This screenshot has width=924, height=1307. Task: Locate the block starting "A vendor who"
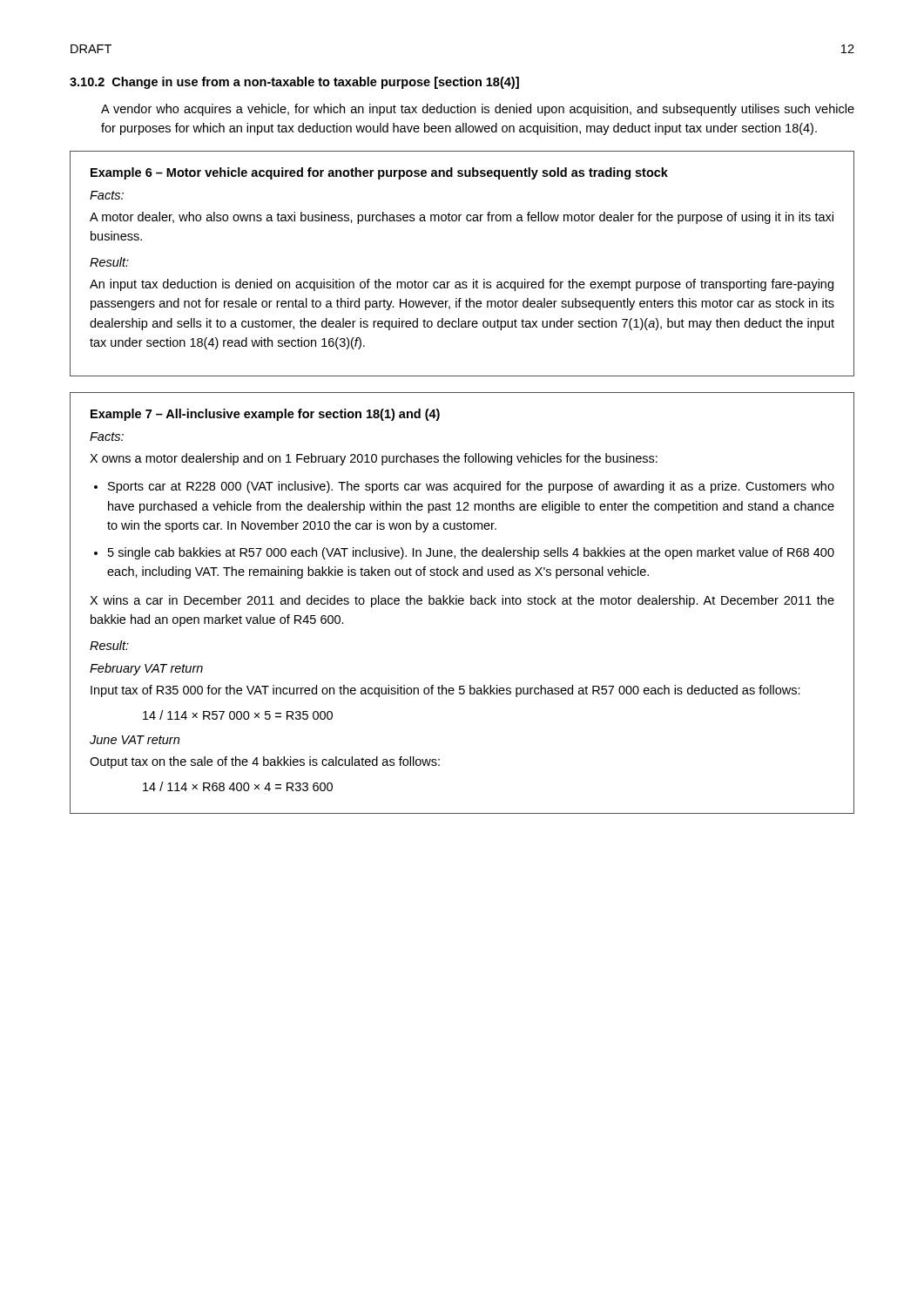478,119
